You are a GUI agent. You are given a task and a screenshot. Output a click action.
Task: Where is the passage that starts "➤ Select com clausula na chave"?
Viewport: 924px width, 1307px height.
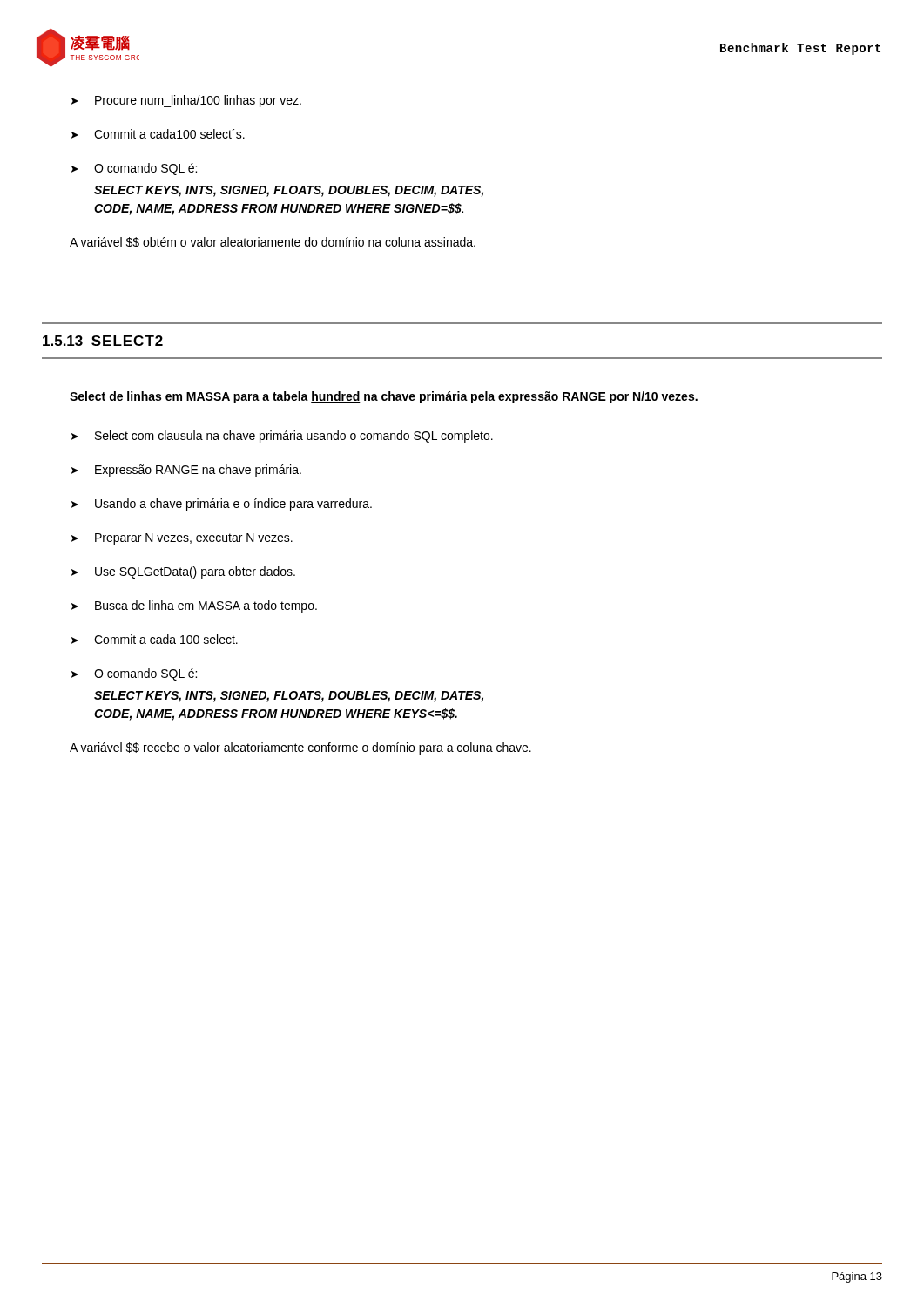(282, 436)
